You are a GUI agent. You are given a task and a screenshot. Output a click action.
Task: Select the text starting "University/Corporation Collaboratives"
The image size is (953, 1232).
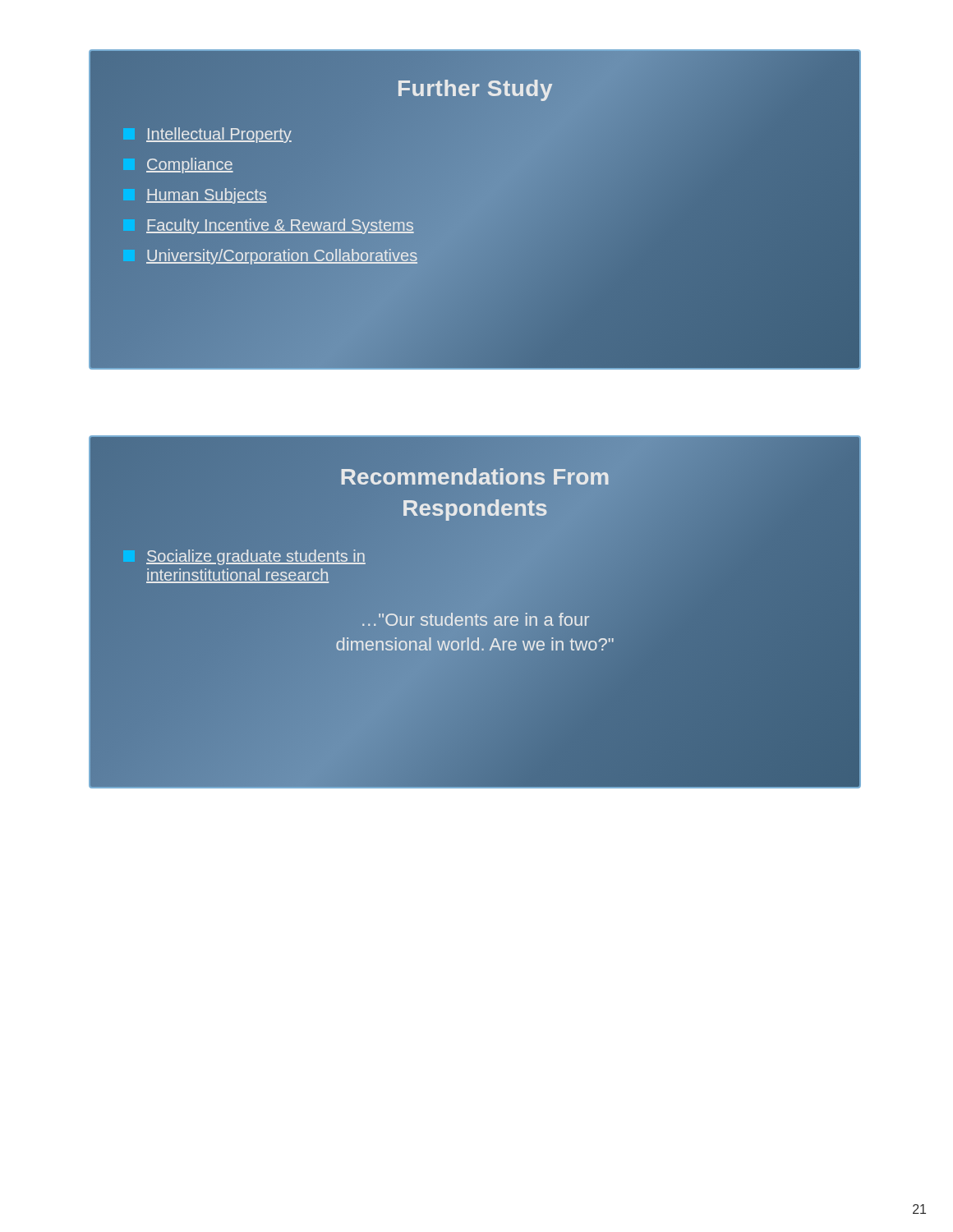[x=270, y=256]
